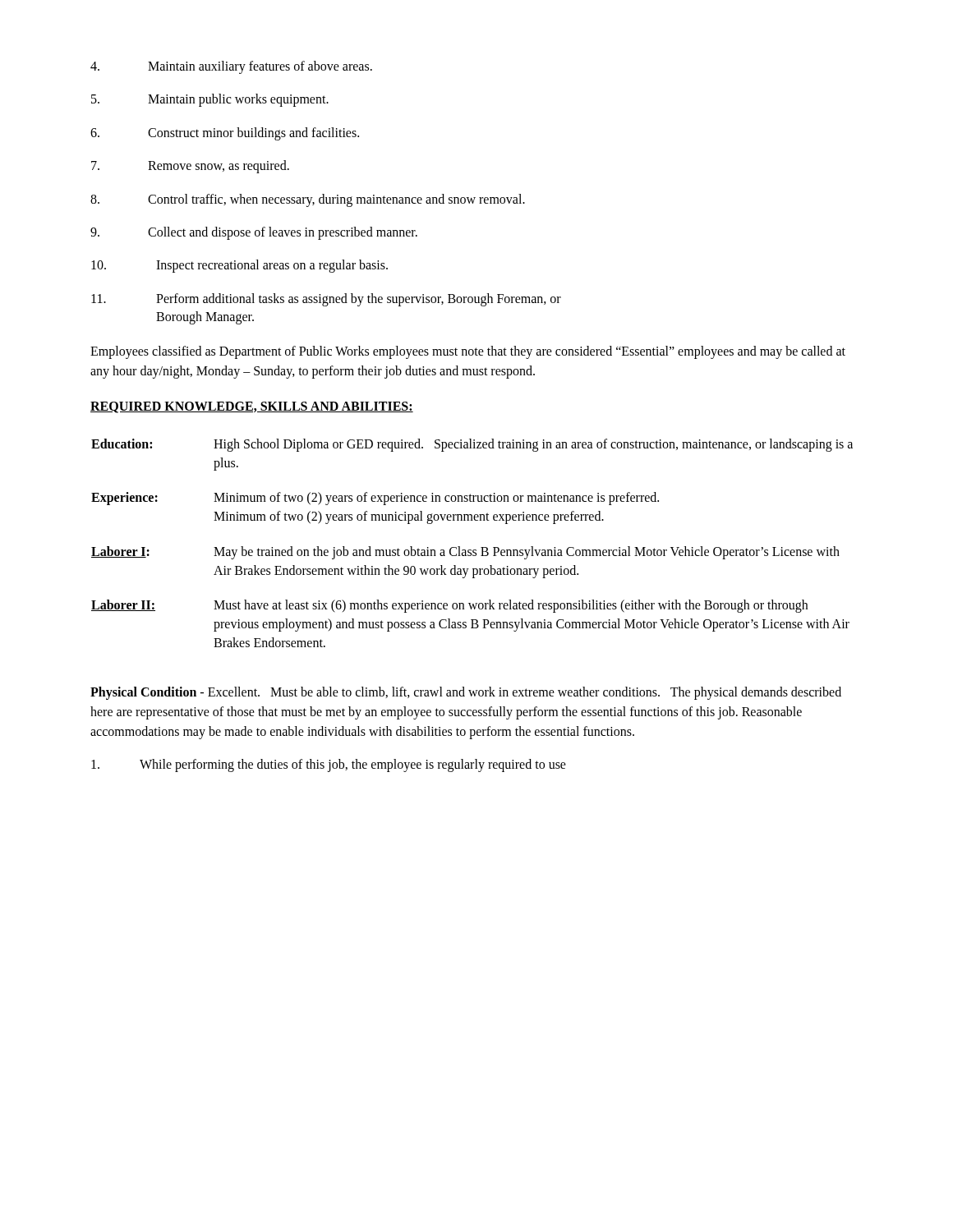Click on the list item that says "6. Construct minor buildings and facilities."

tap(225, 134)
